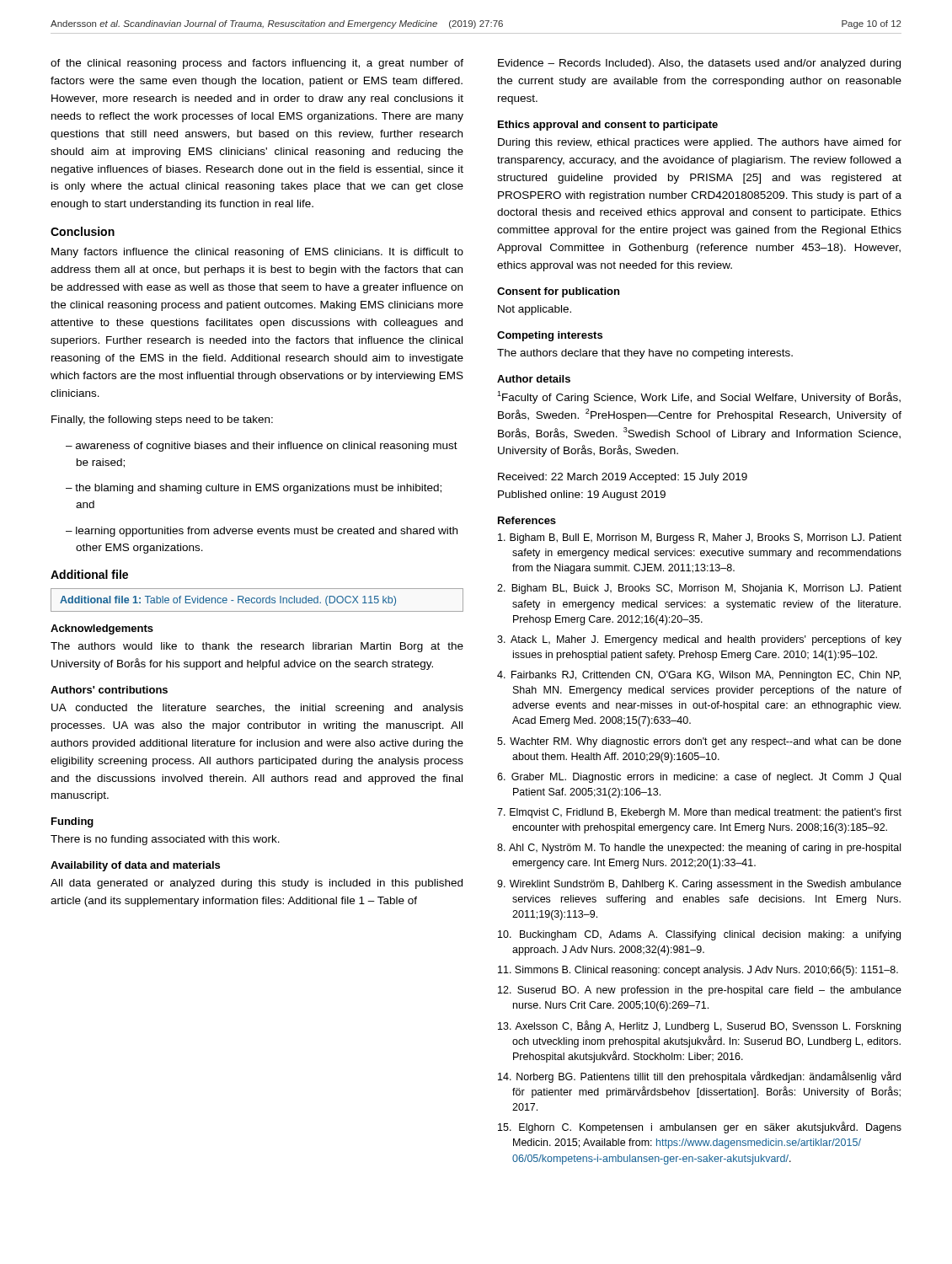Where does it say "Ethics approval and consent to participate"?
This screenshot has height=1264, width=952.
tap(699, 124)
